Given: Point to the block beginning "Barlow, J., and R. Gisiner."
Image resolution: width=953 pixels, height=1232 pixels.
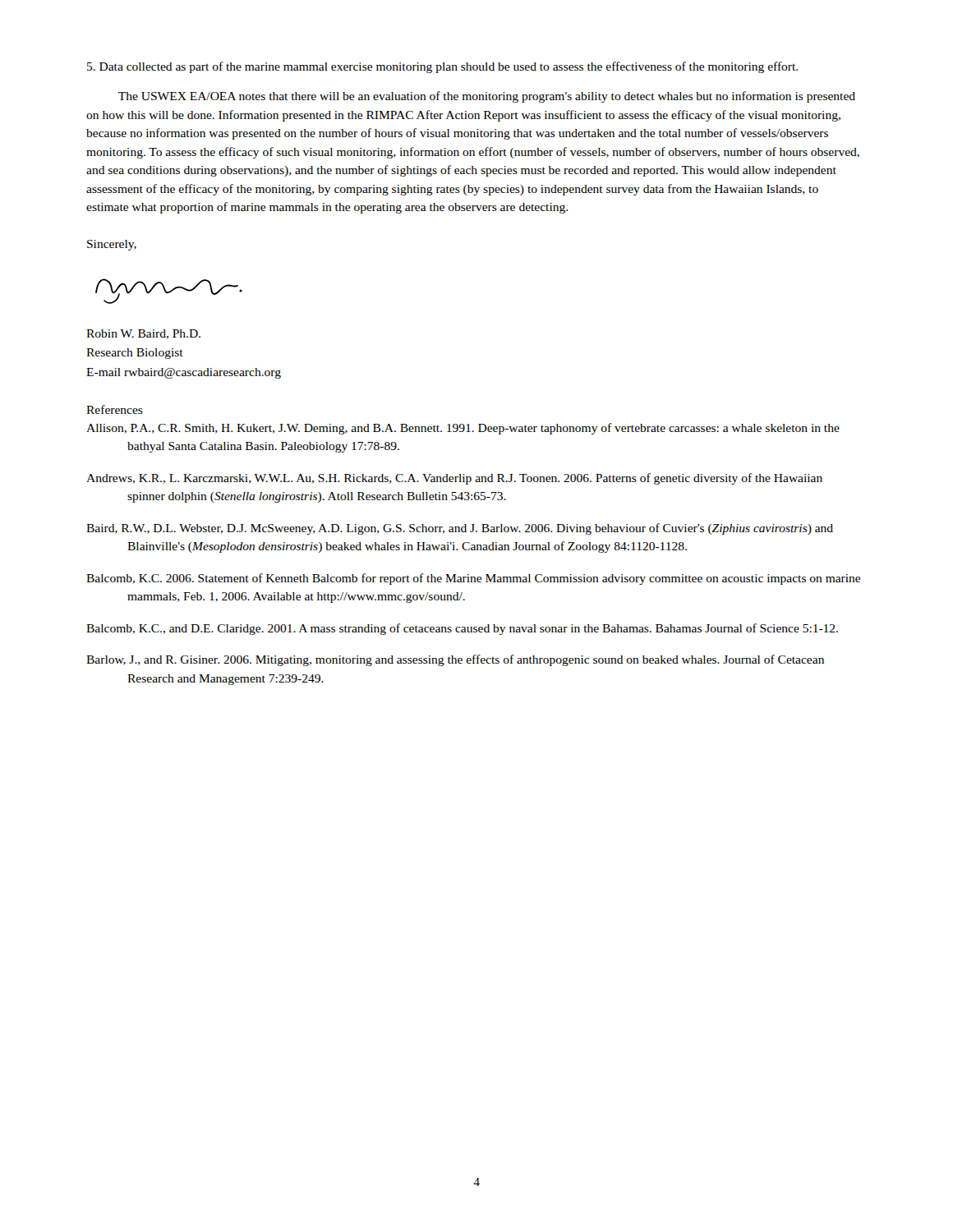Looking at the screenshot, I should [x=455, y=669].
